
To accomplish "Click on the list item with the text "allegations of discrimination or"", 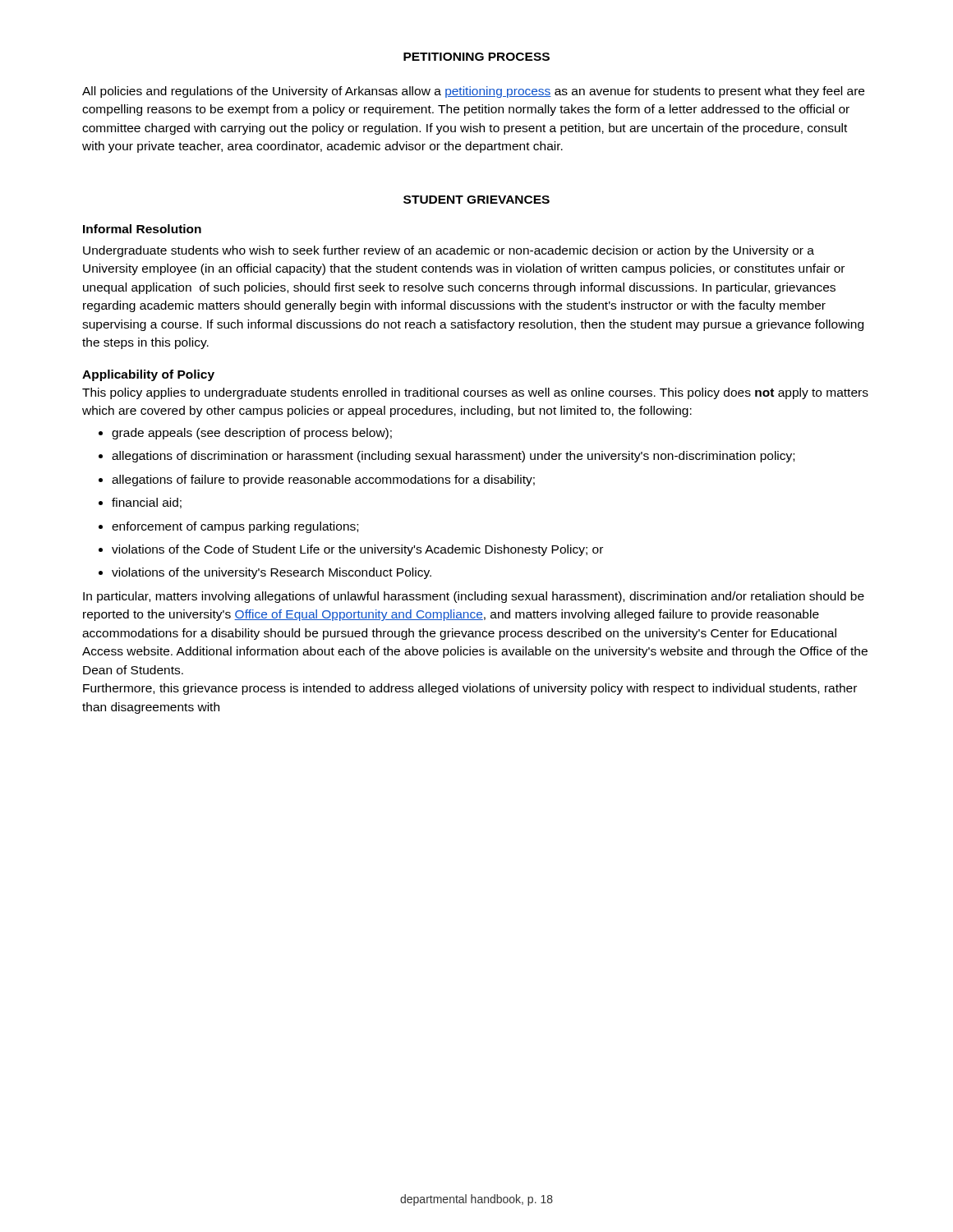I will coord(476,456).
